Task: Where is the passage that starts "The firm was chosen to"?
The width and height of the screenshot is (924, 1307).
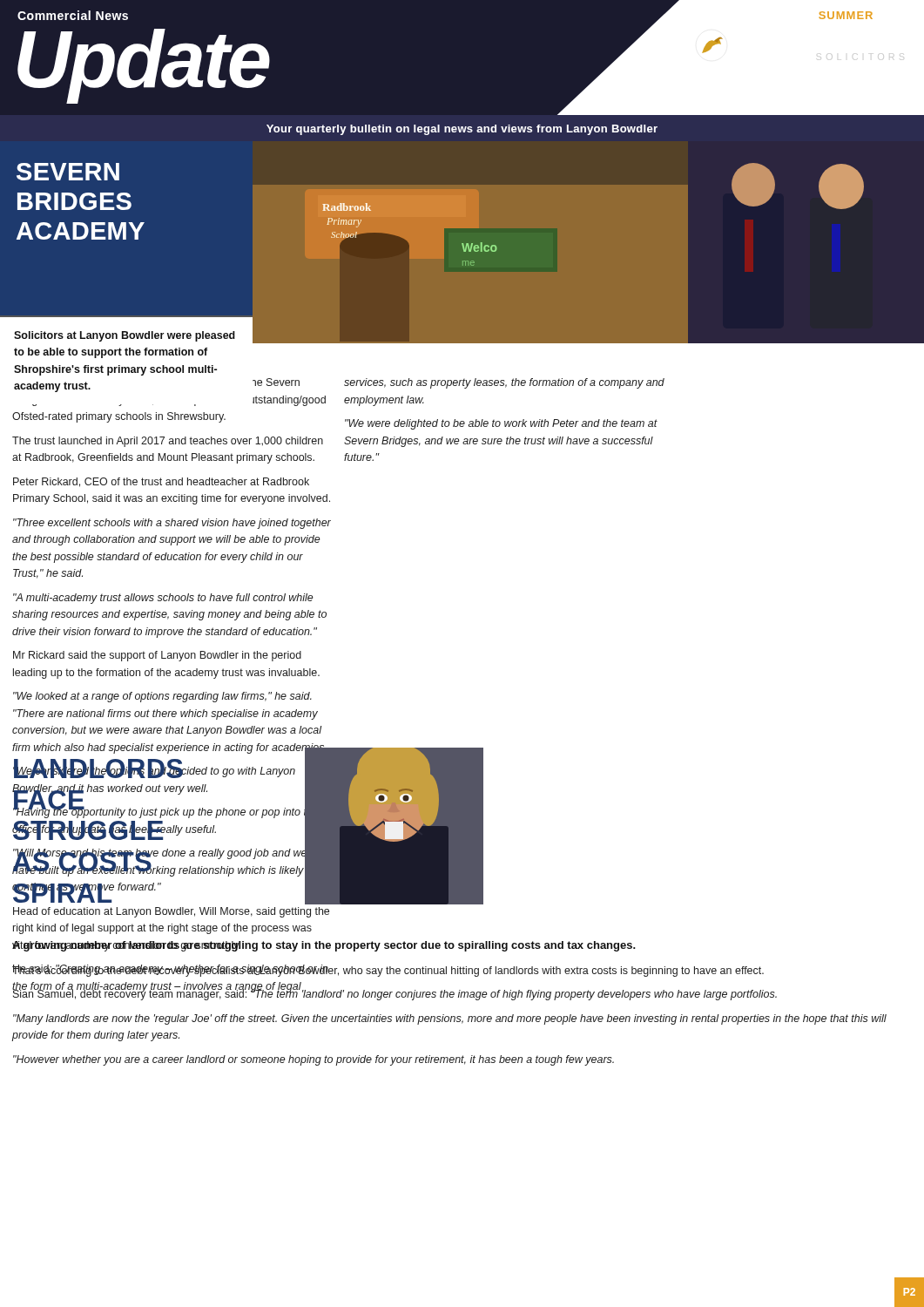Action: point(53,385)
